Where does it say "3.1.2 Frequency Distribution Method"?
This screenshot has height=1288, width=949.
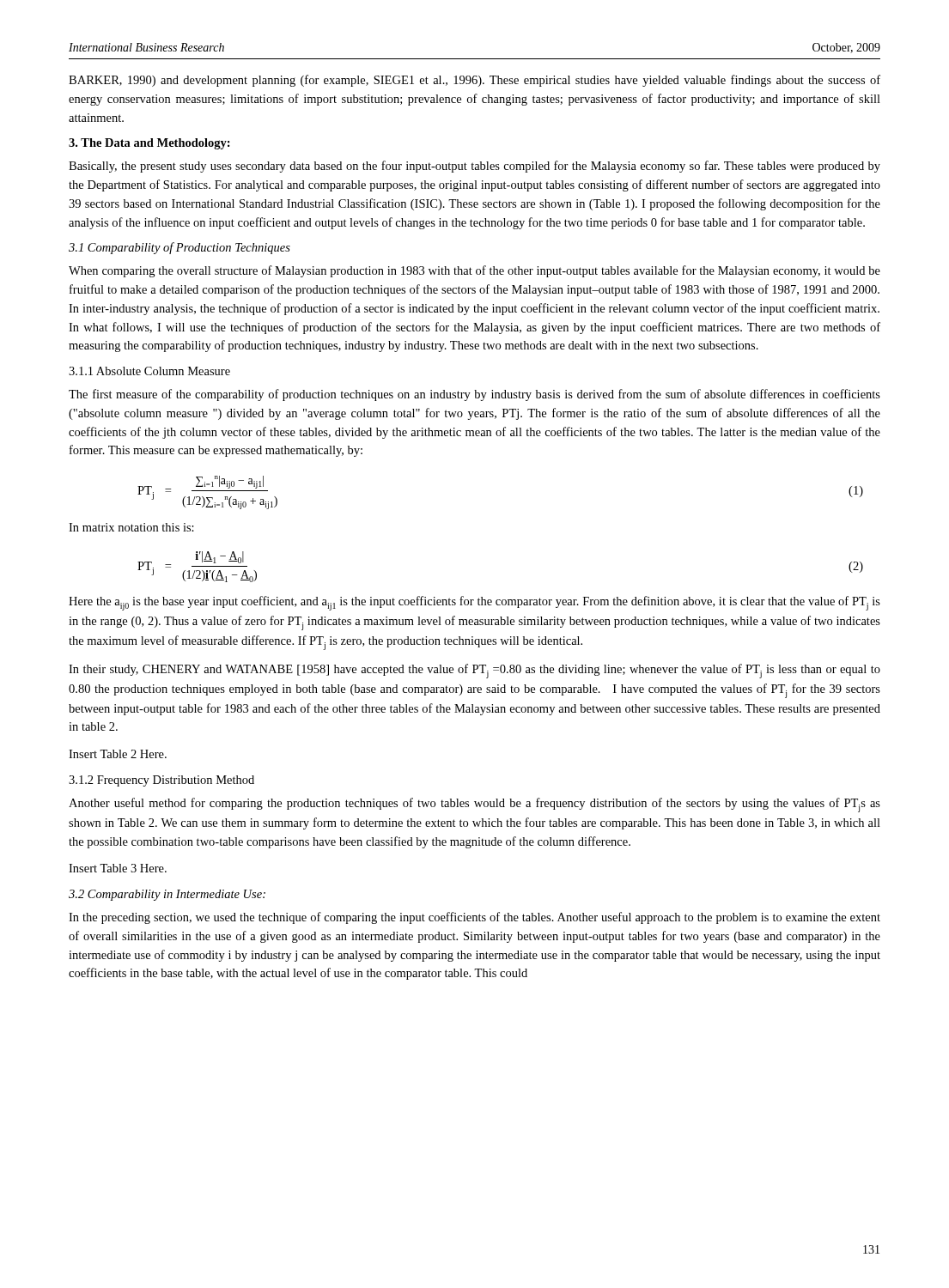pyautogui.click(x=162, y=780)
